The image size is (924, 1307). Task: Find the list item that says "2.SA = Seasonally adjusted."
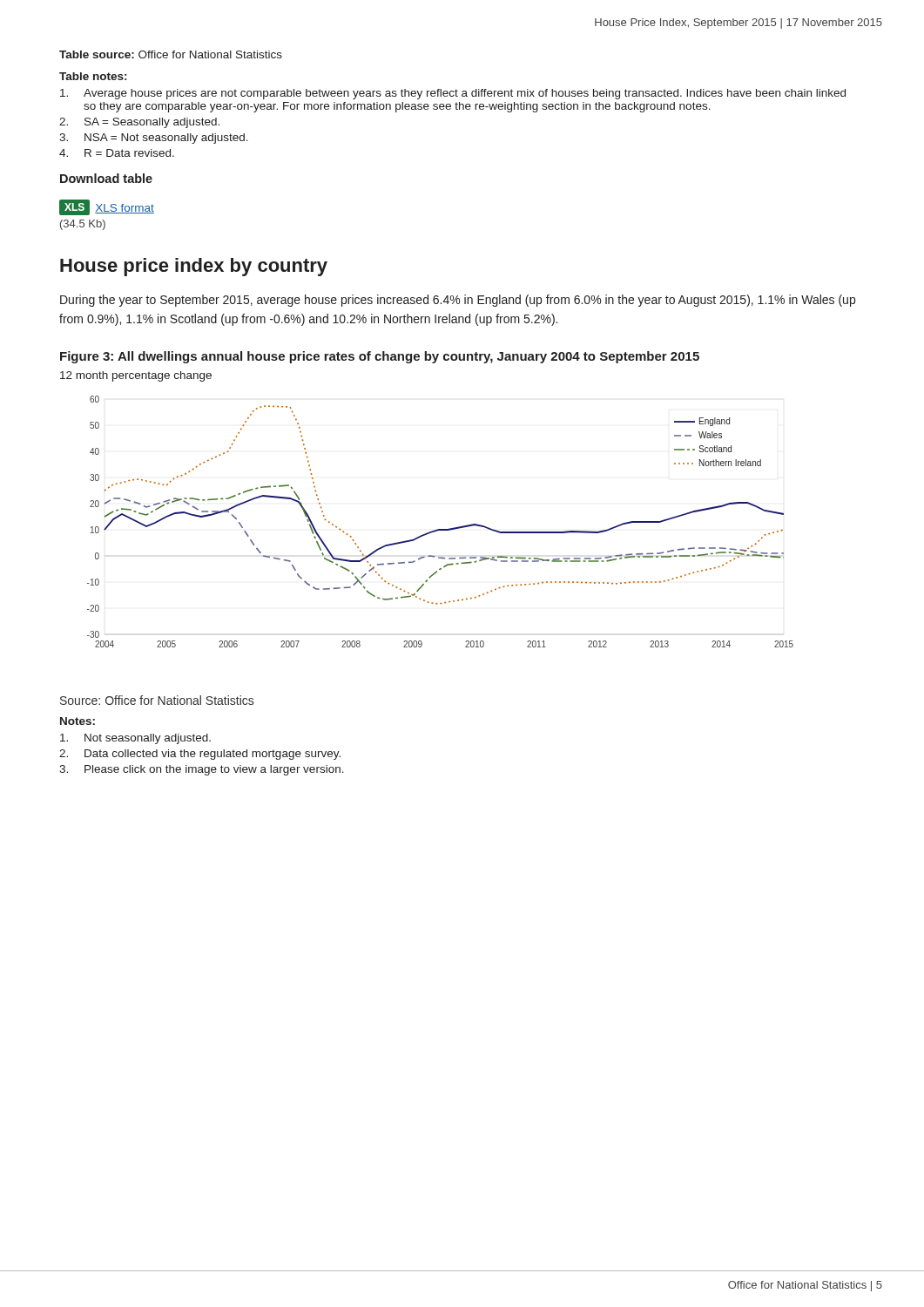pos(140,122)
